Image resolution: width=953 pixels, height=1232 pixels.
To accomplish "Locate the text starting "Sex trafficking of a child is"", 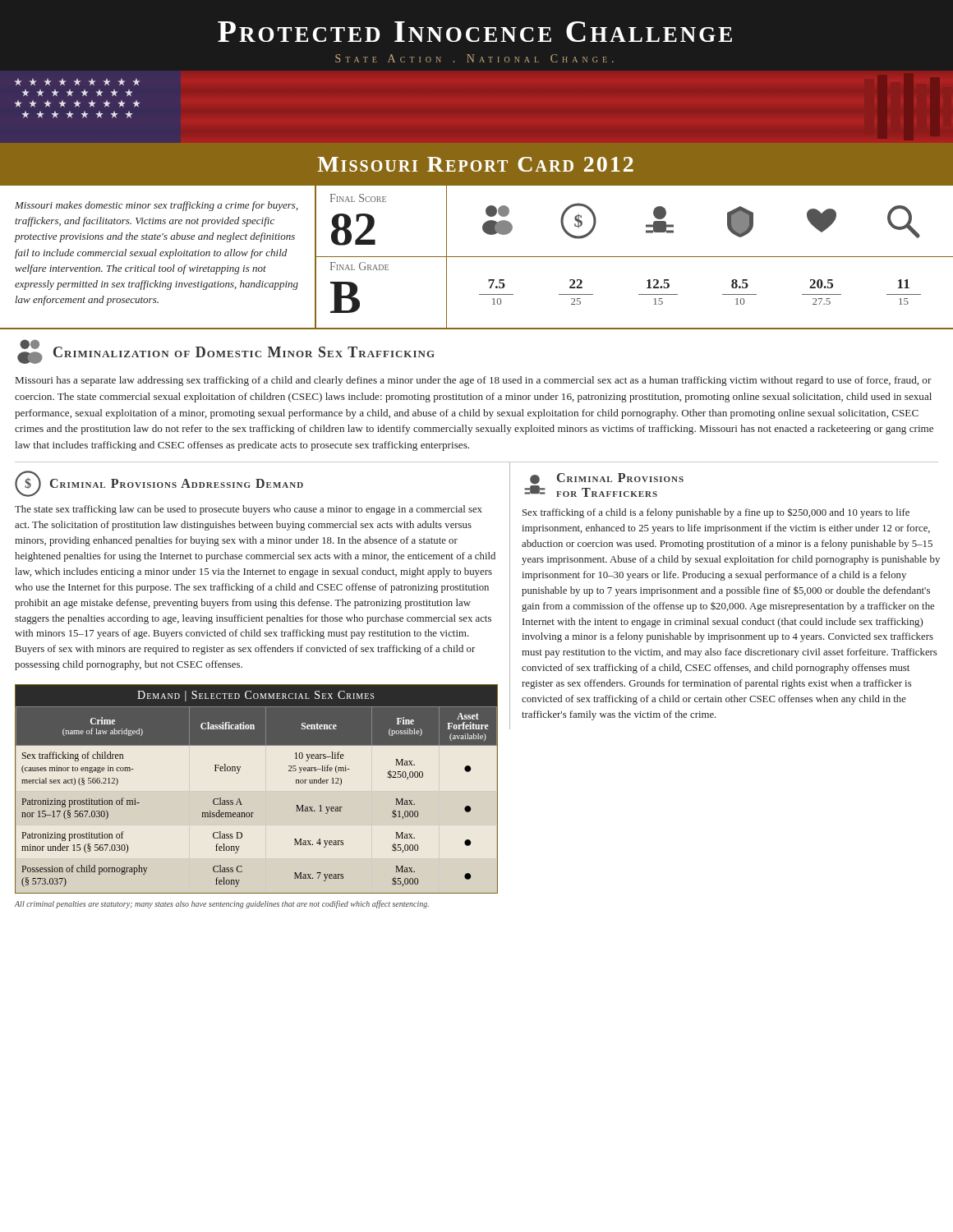I will point(731,614).
